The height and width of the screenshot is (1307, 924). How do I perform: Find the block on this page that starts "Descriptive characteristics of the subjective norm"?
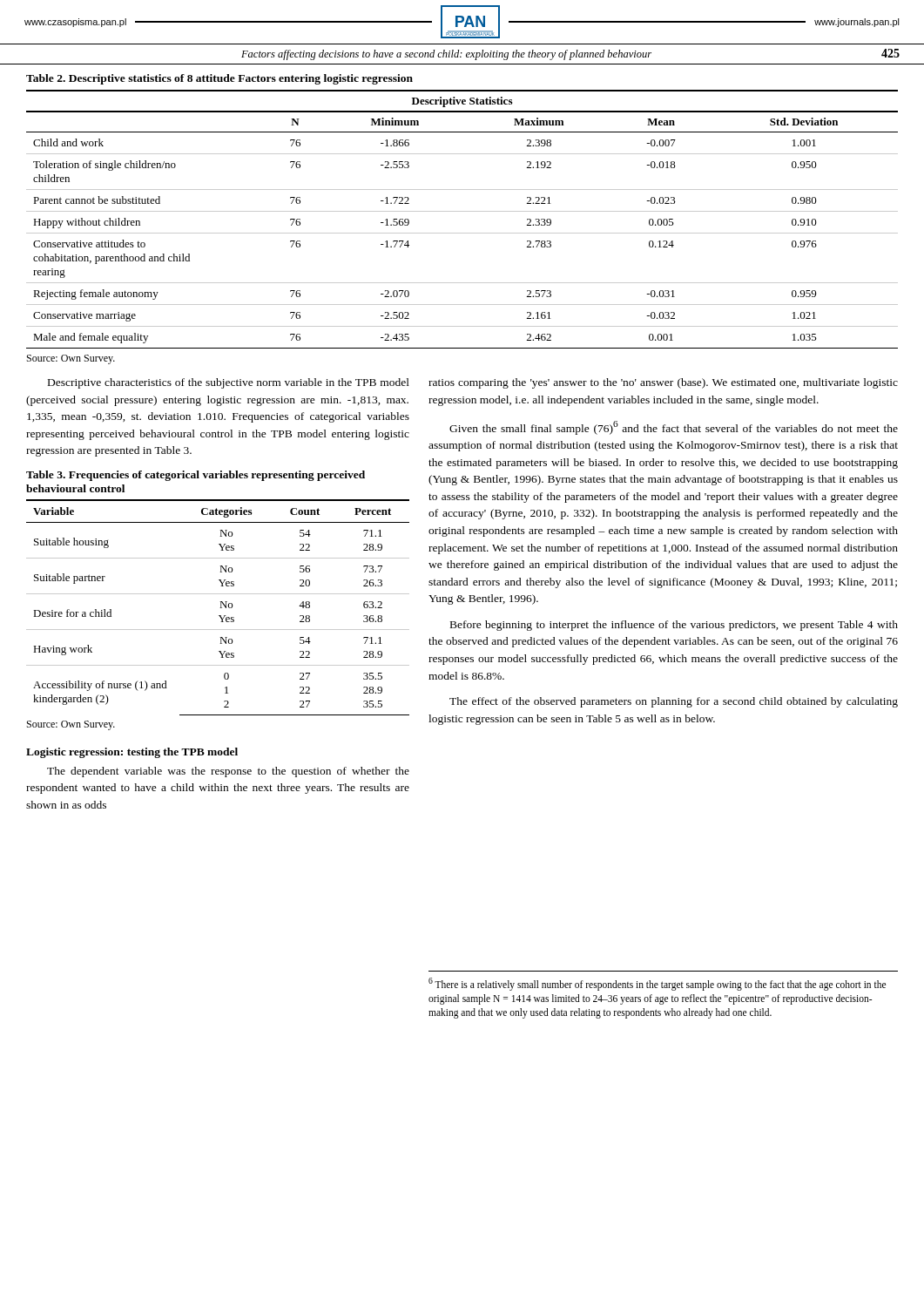coord(218,416)
